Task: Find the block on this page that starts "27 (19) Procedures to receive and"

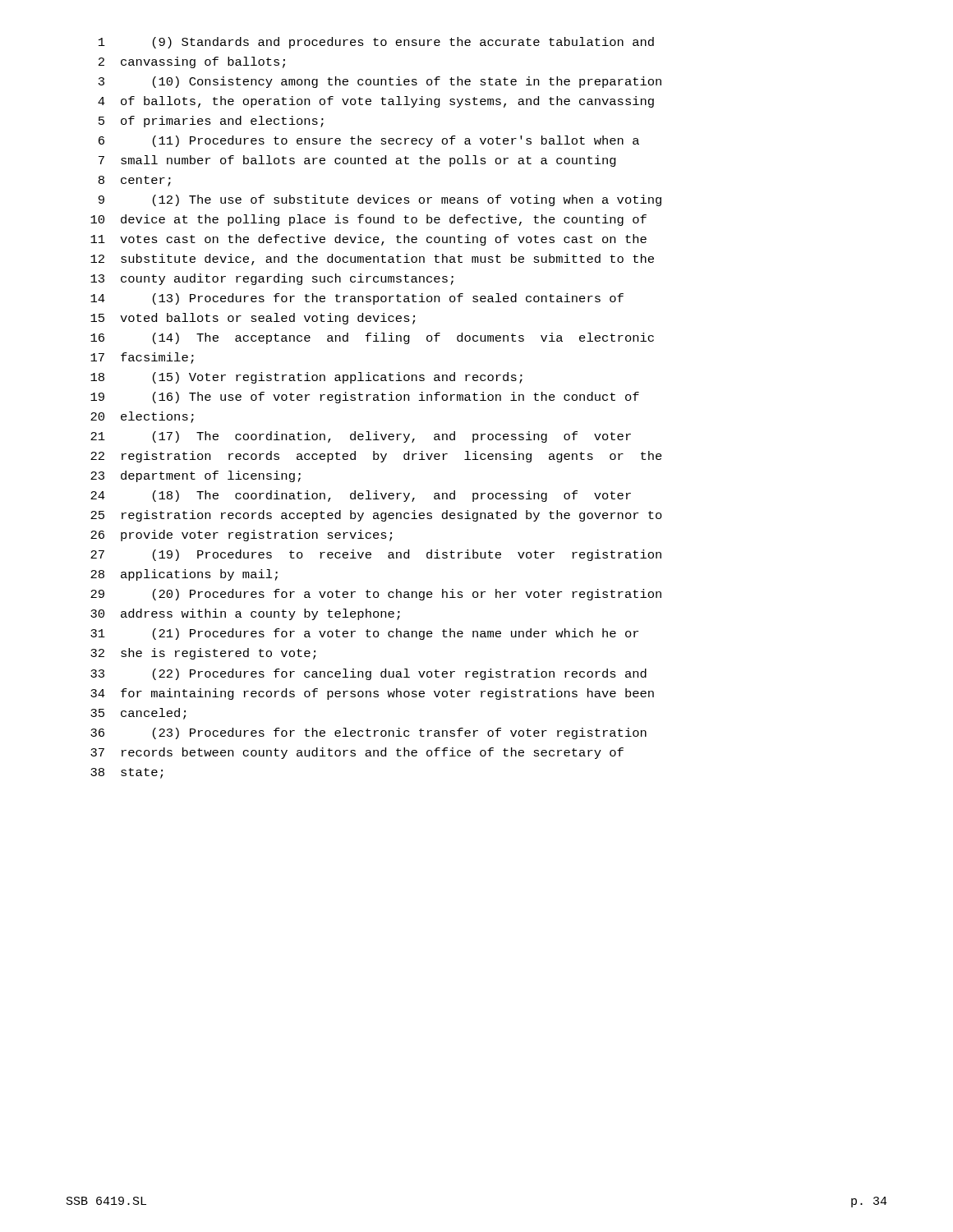Action: tap(476, 565)
